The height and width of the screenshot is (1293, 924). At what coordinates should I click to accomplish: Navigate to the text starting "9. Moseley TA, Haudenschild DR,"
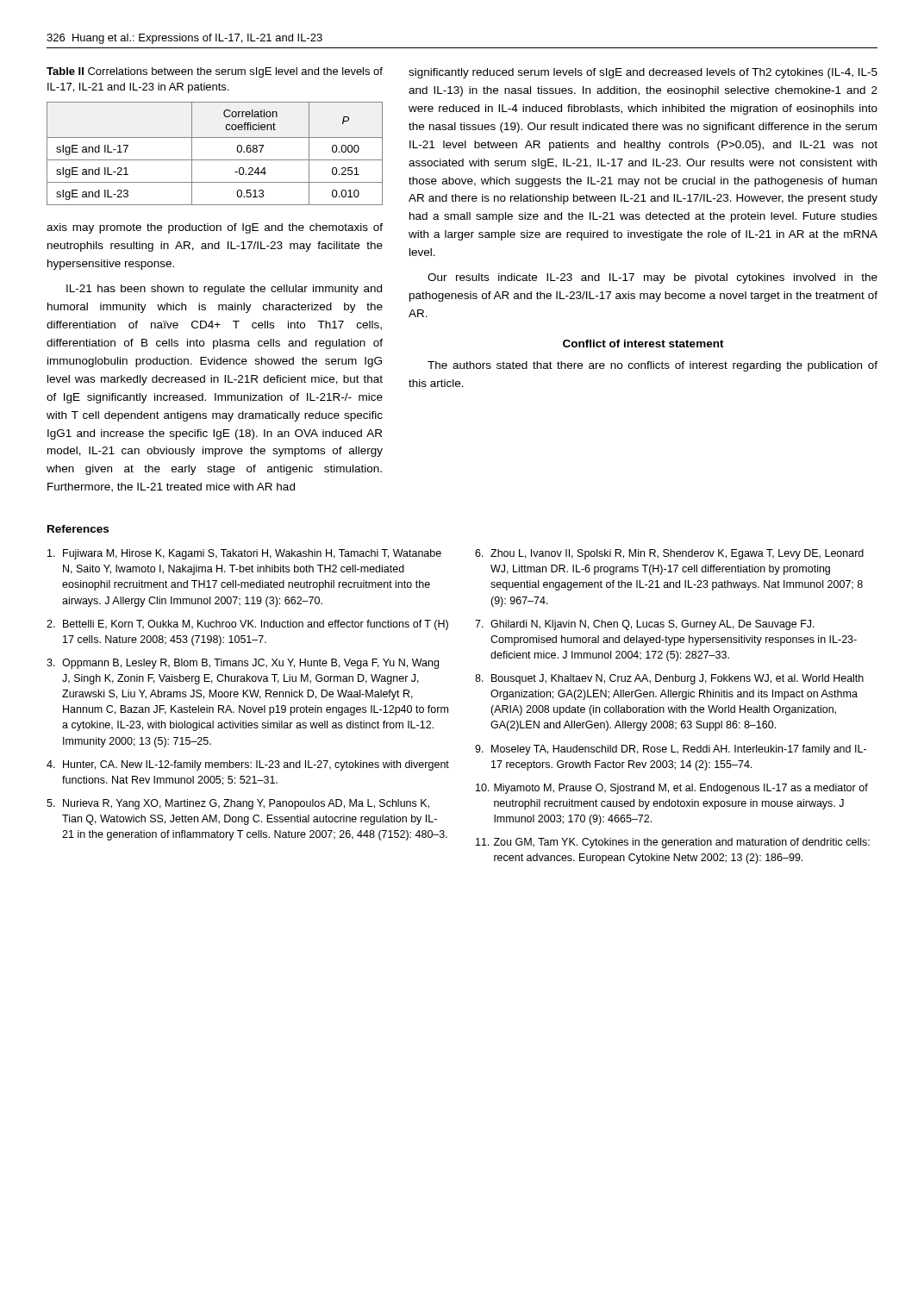point(676,757)
